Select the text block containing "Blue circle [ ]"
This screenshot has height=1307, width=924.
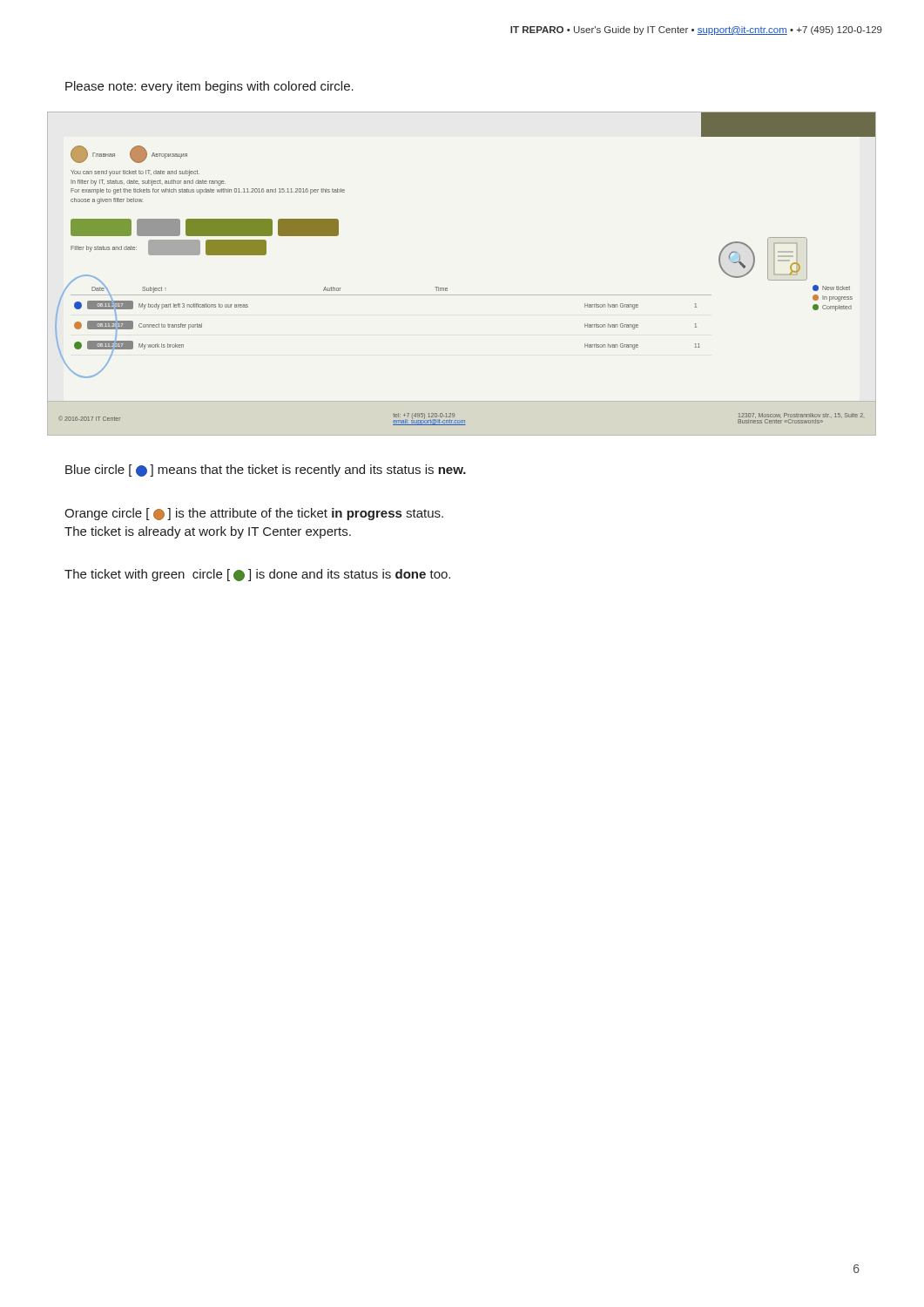tap(265, 469)
